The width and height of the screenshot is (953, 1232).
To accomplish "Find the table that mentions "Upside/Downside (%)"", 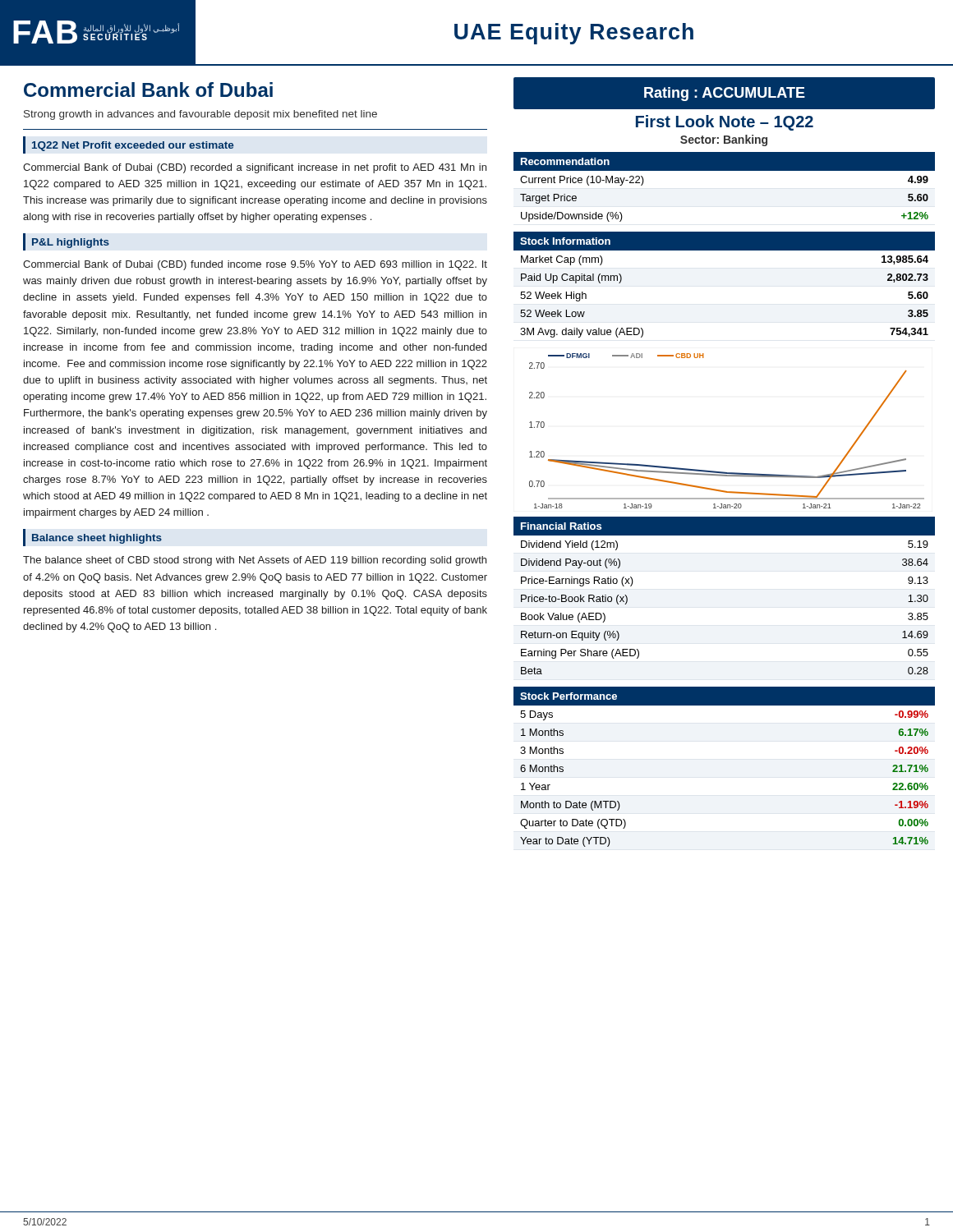I will (724, 188).
